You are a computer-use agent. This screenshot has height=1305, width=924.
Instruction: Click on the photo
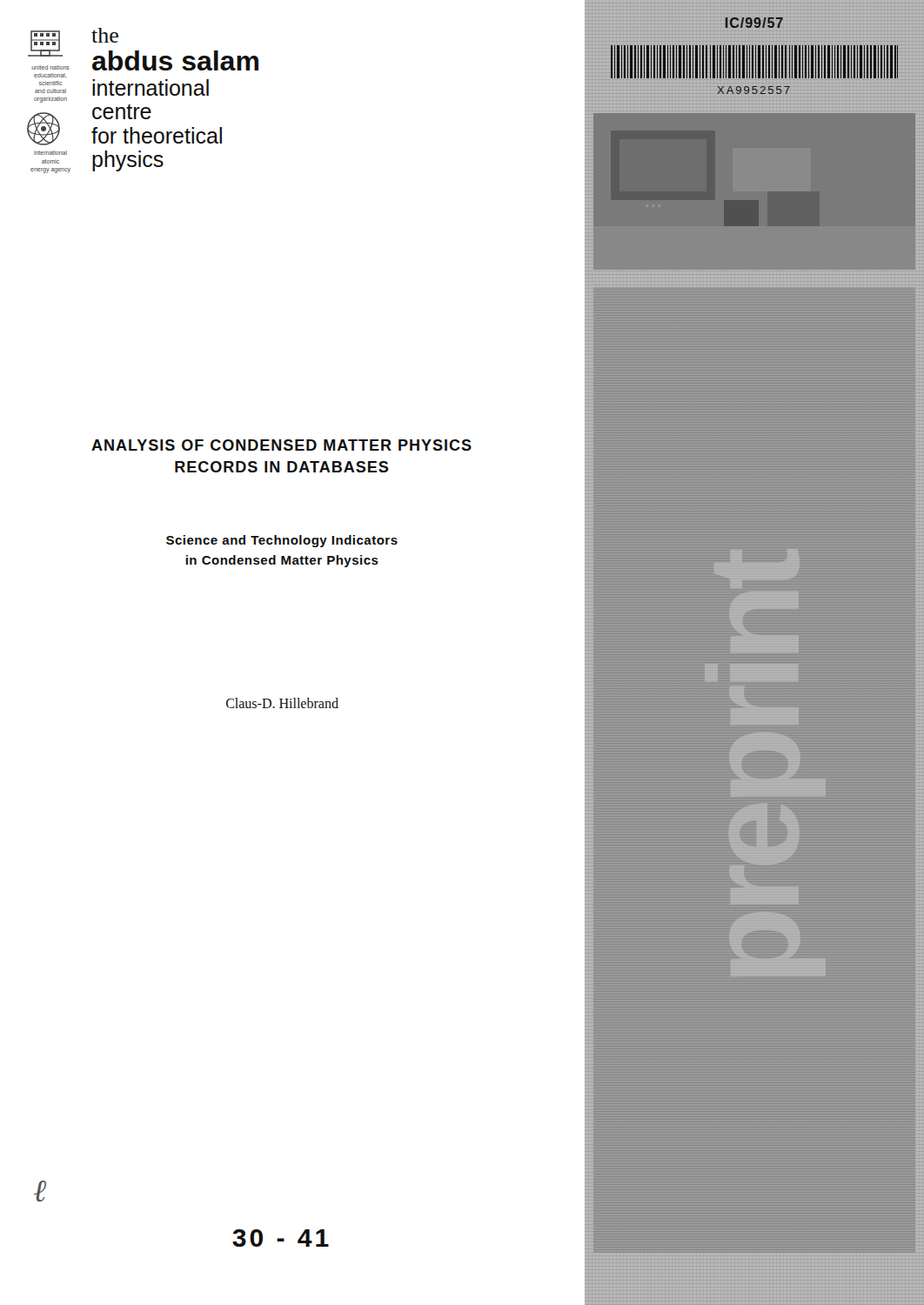[x=754, y=191]
